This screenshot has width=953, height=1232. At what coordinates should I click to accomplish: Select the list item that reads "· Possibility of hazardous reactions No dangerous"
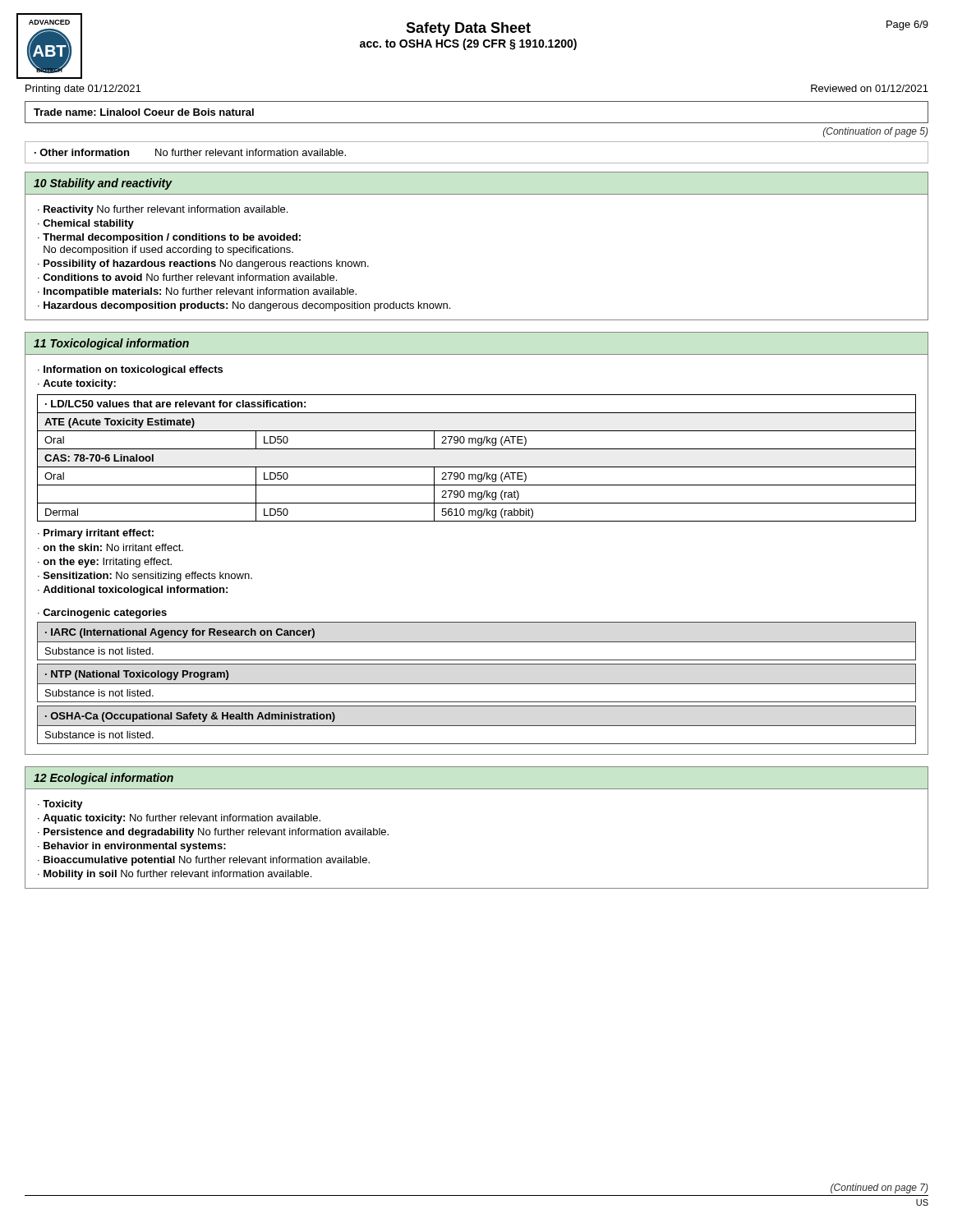pyautogui.click(x=203, y=263)
